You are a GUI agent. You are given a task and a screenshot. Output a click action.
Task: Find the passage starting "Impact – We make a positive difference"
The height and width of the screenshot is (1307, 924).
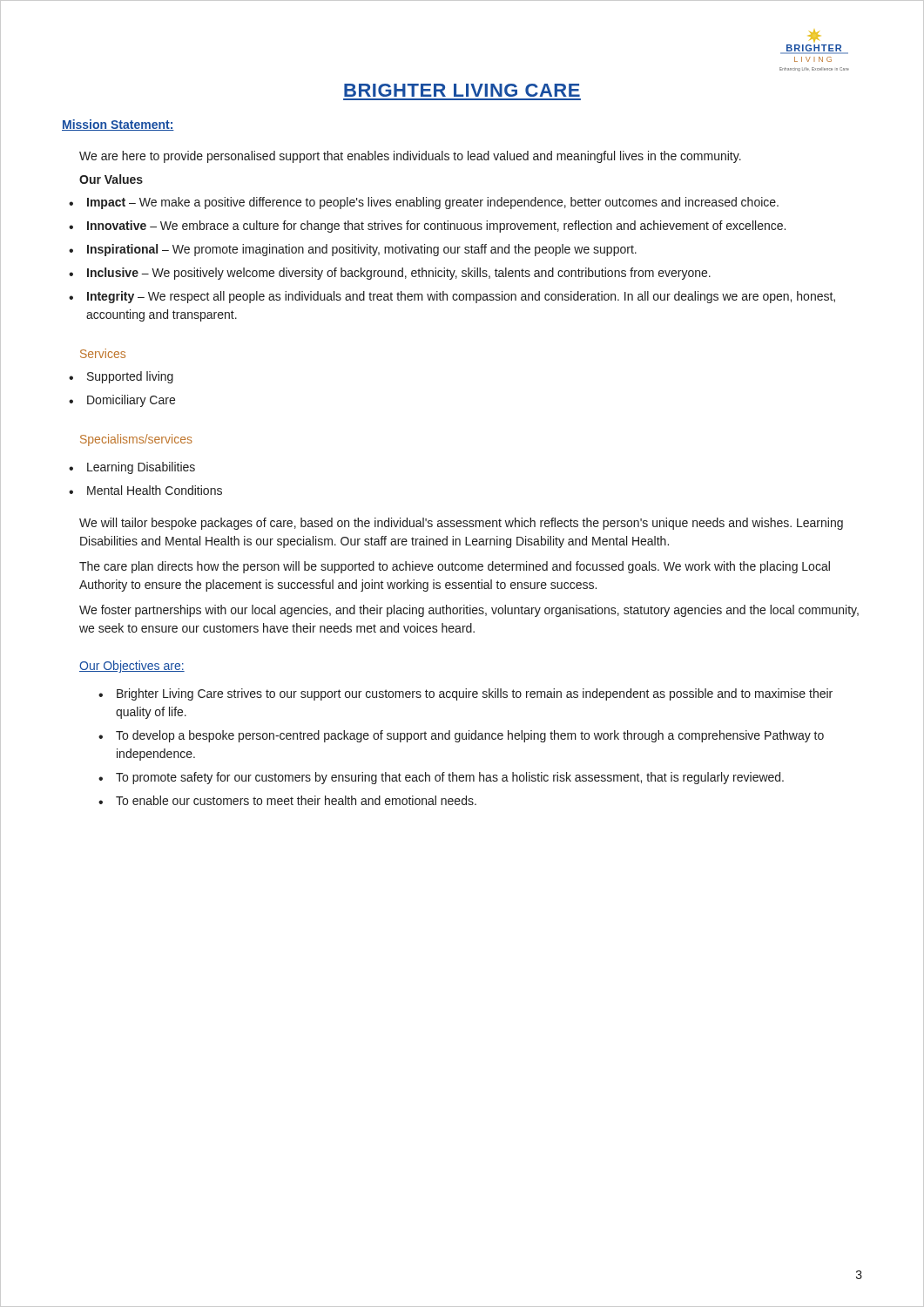(433, 202)
